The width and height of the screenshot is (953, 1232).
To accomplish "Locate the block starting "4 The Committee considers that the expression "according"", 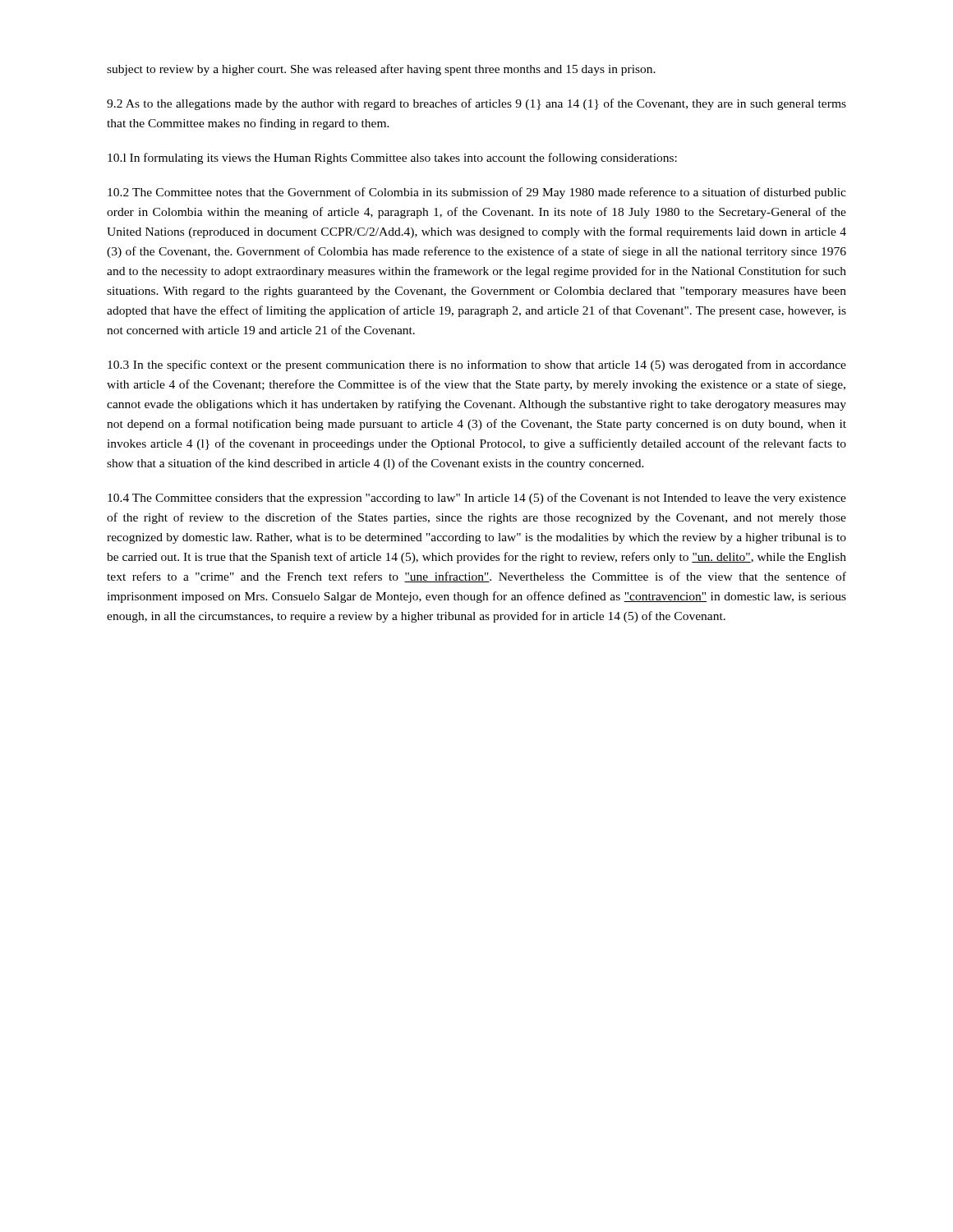I will pos(476,557).
